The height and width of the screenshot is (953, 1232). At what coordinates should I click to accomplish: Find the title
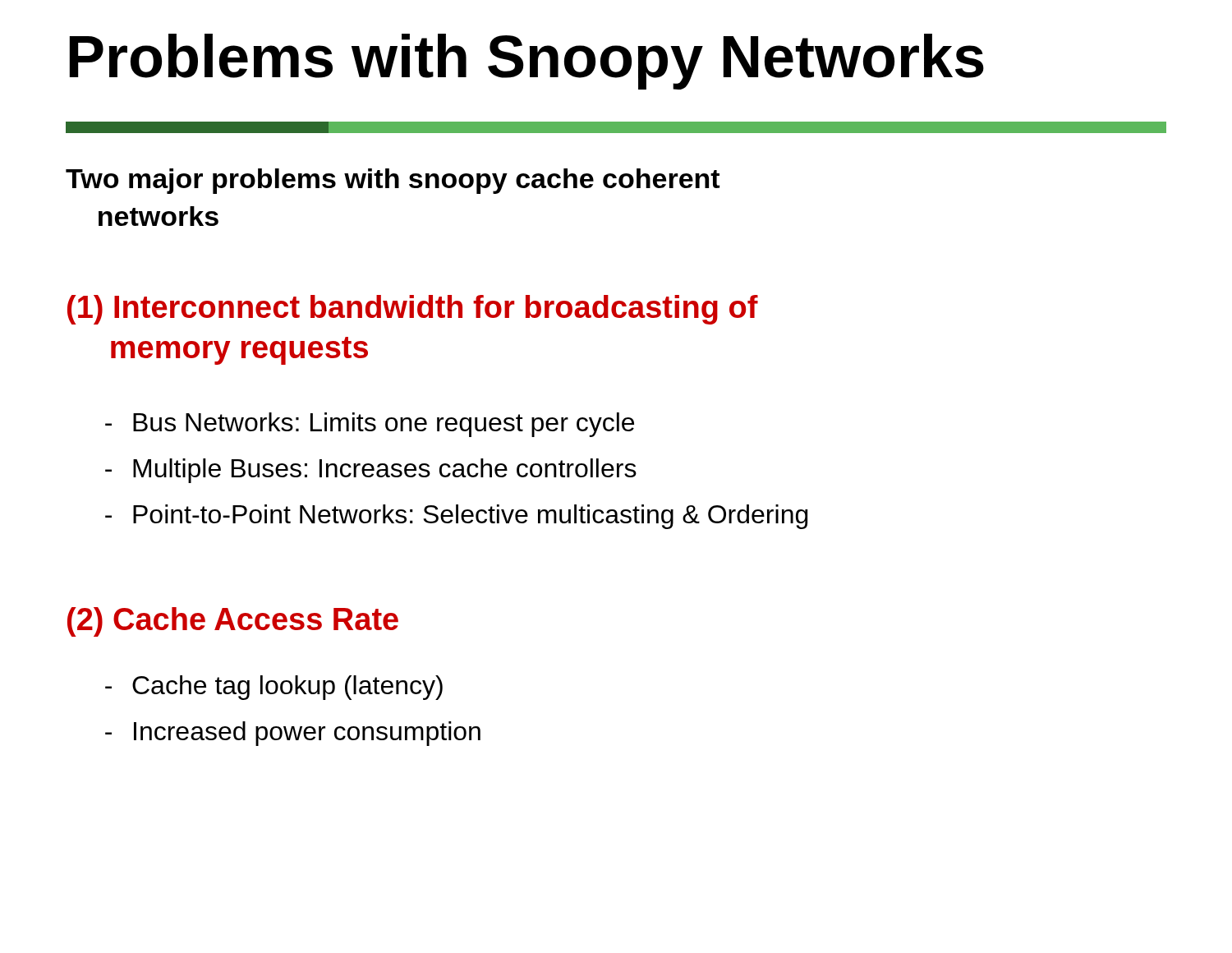coord(616,57)
